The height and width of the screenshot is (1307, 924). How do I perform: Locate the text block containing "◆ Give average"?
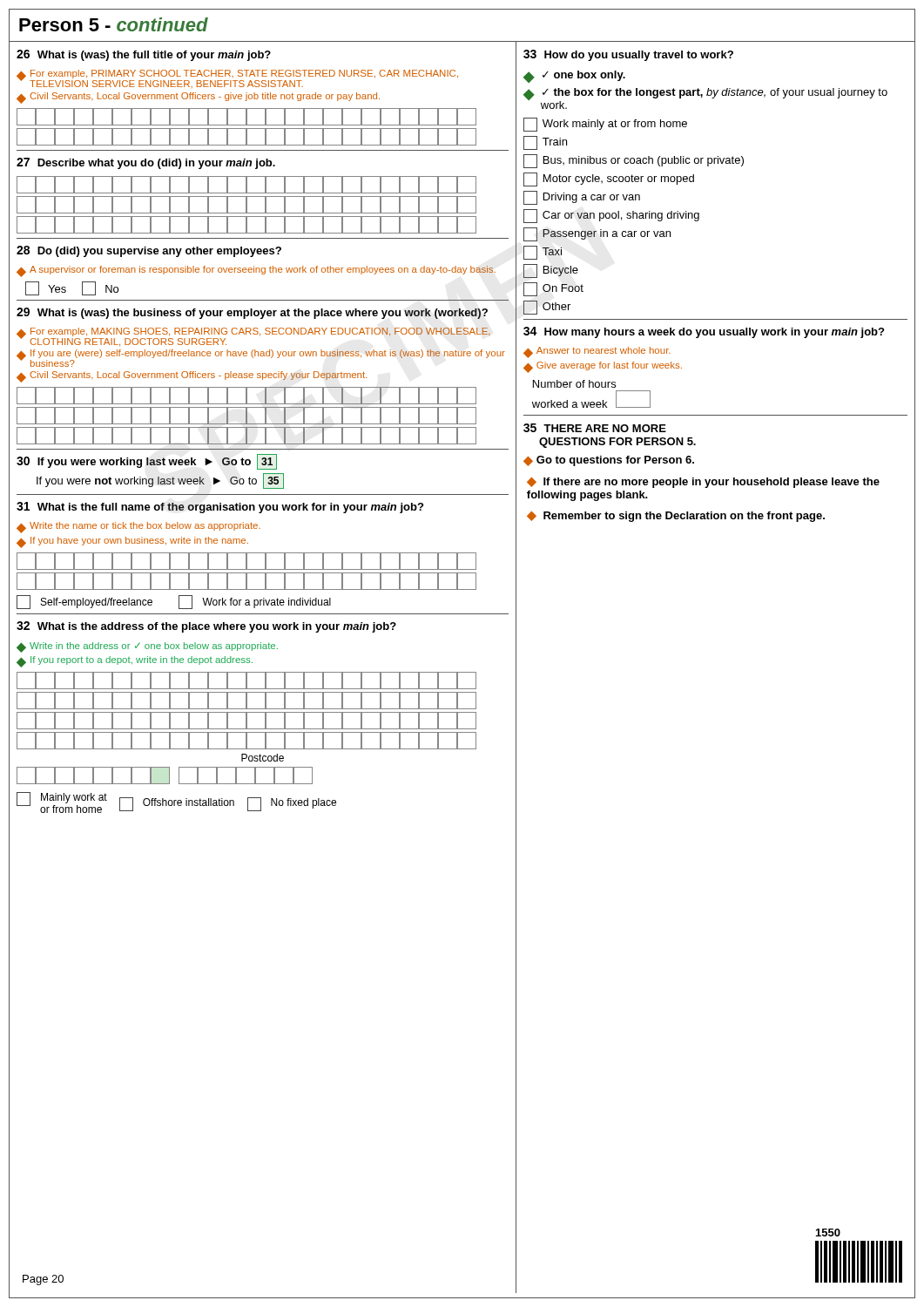(x=603, y=367)
